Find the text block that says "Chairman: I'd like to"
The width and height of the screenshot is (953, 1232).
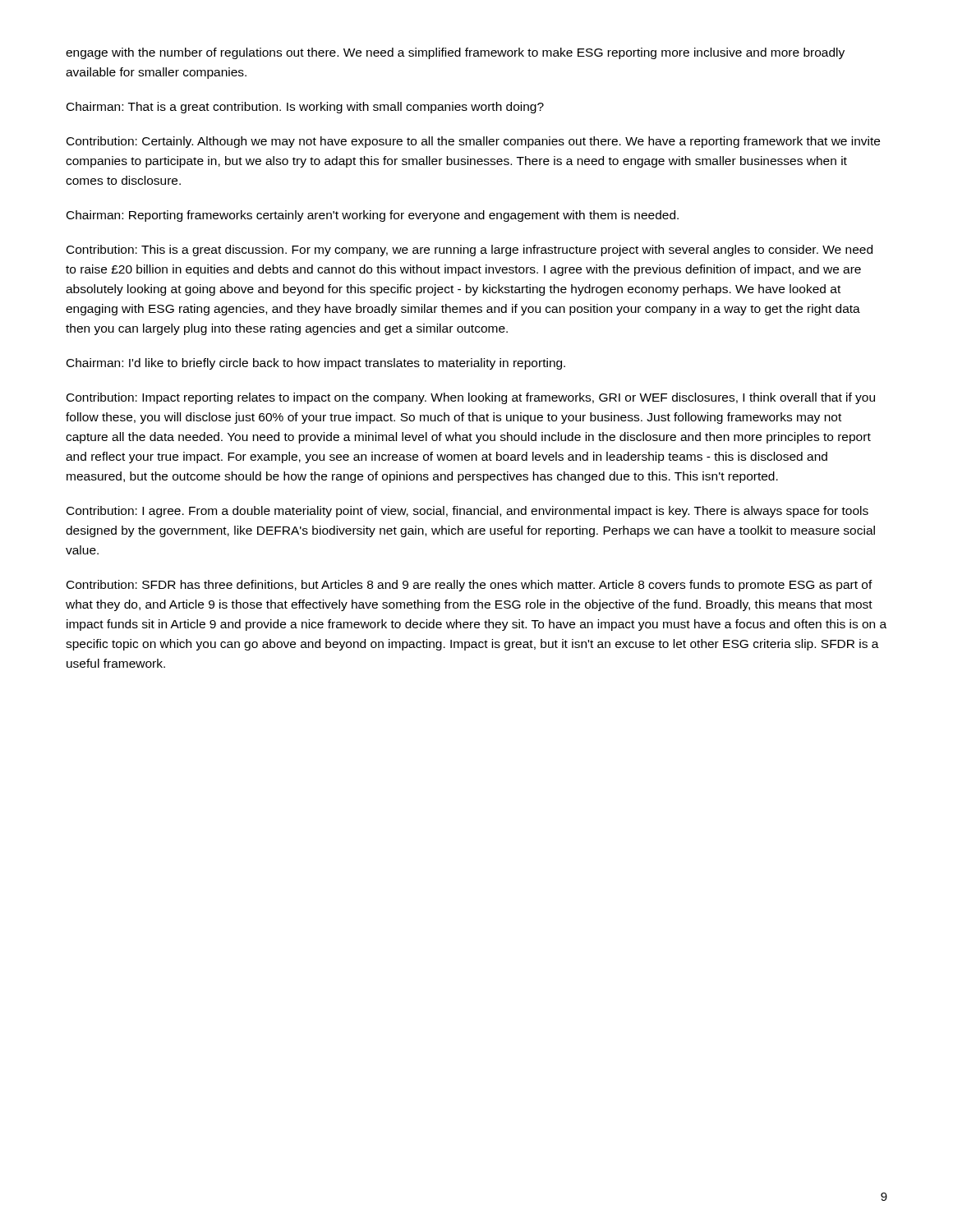(x=316, y=363)
